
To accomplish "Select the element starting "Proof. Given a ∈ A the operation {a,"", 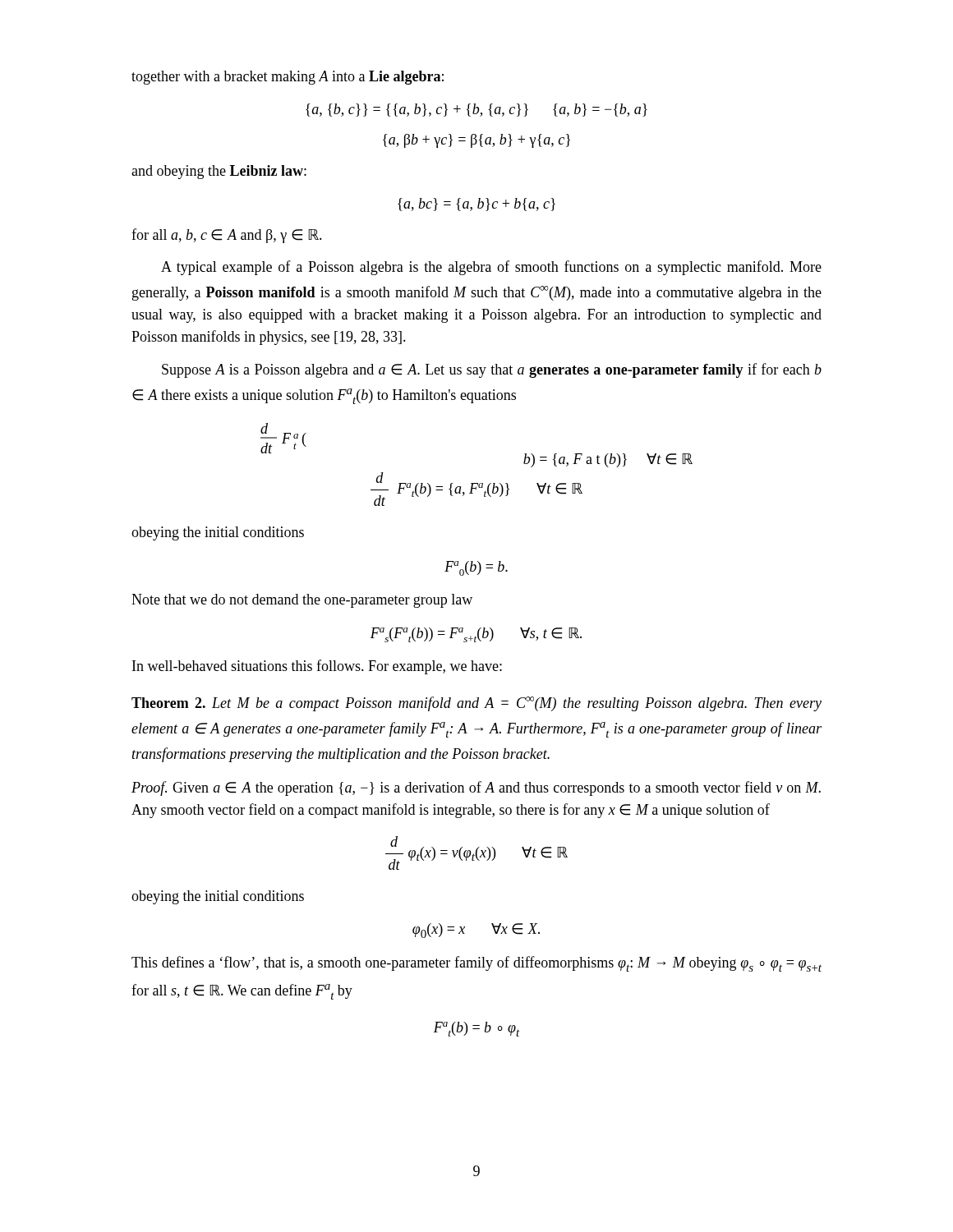I will click(x=476, y=799).
